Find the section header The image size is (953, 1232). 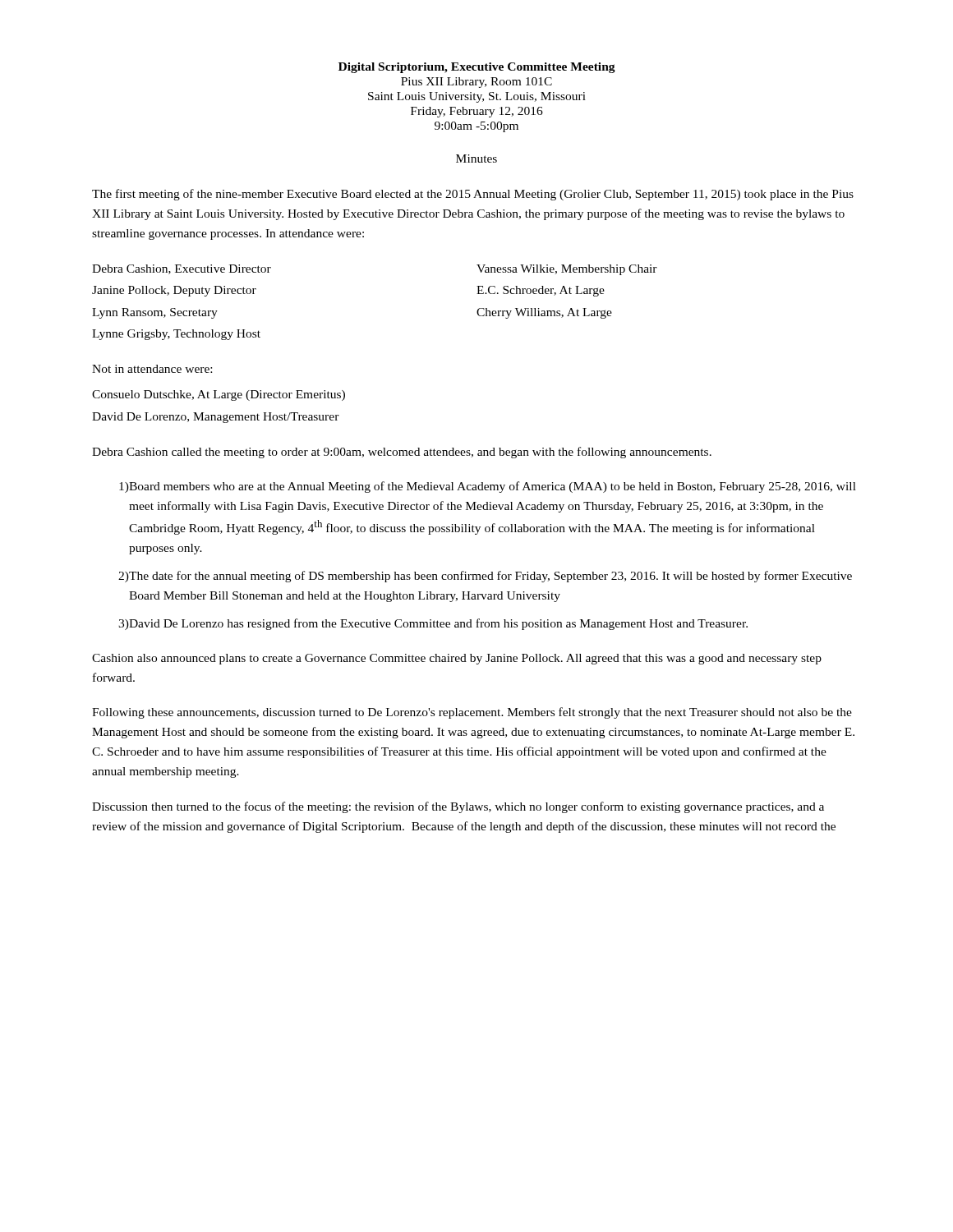(476, 158)
